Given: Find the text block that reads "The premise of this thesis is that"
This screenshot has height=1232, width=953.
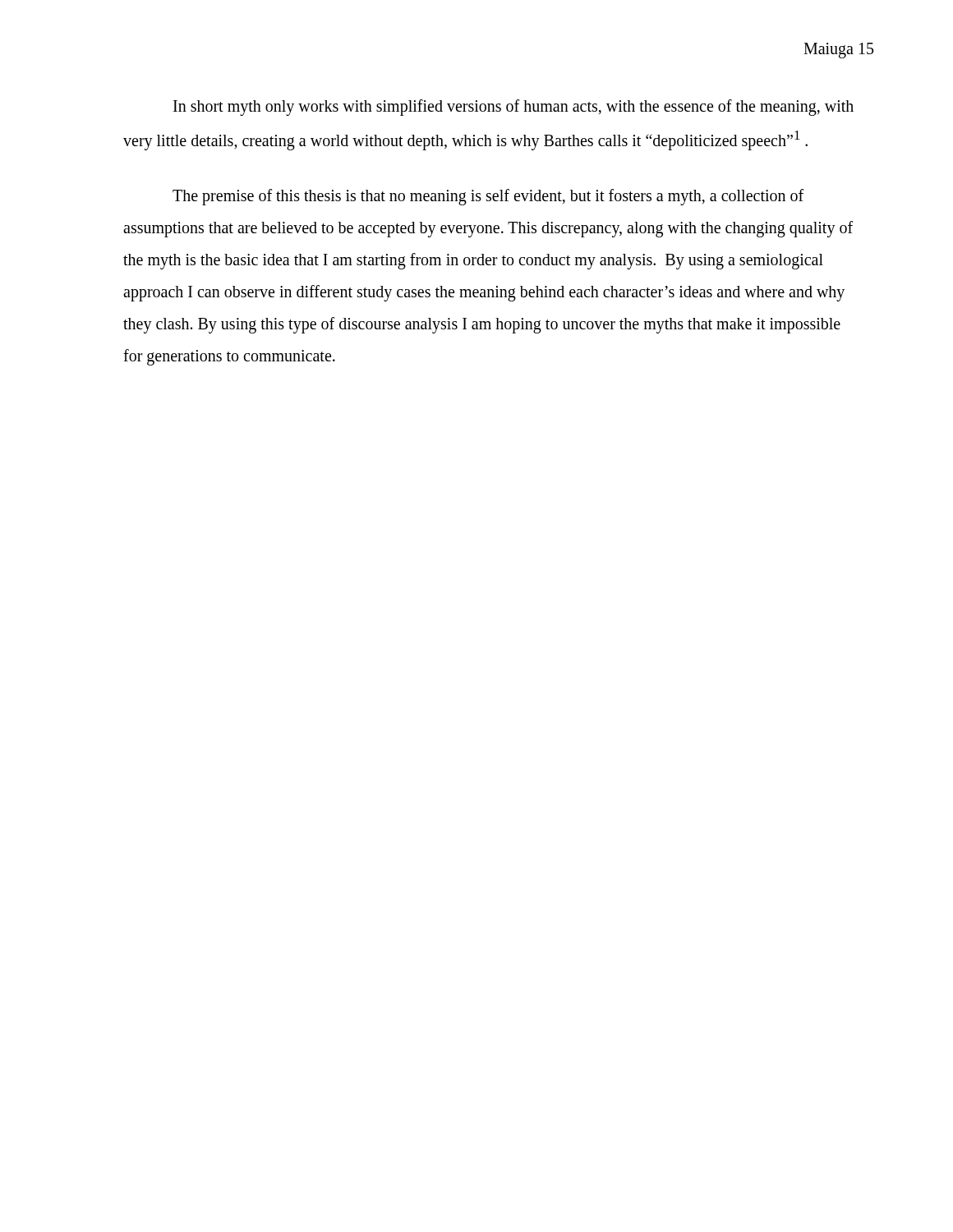Looking at the screenshot, I should coord(489,276).
